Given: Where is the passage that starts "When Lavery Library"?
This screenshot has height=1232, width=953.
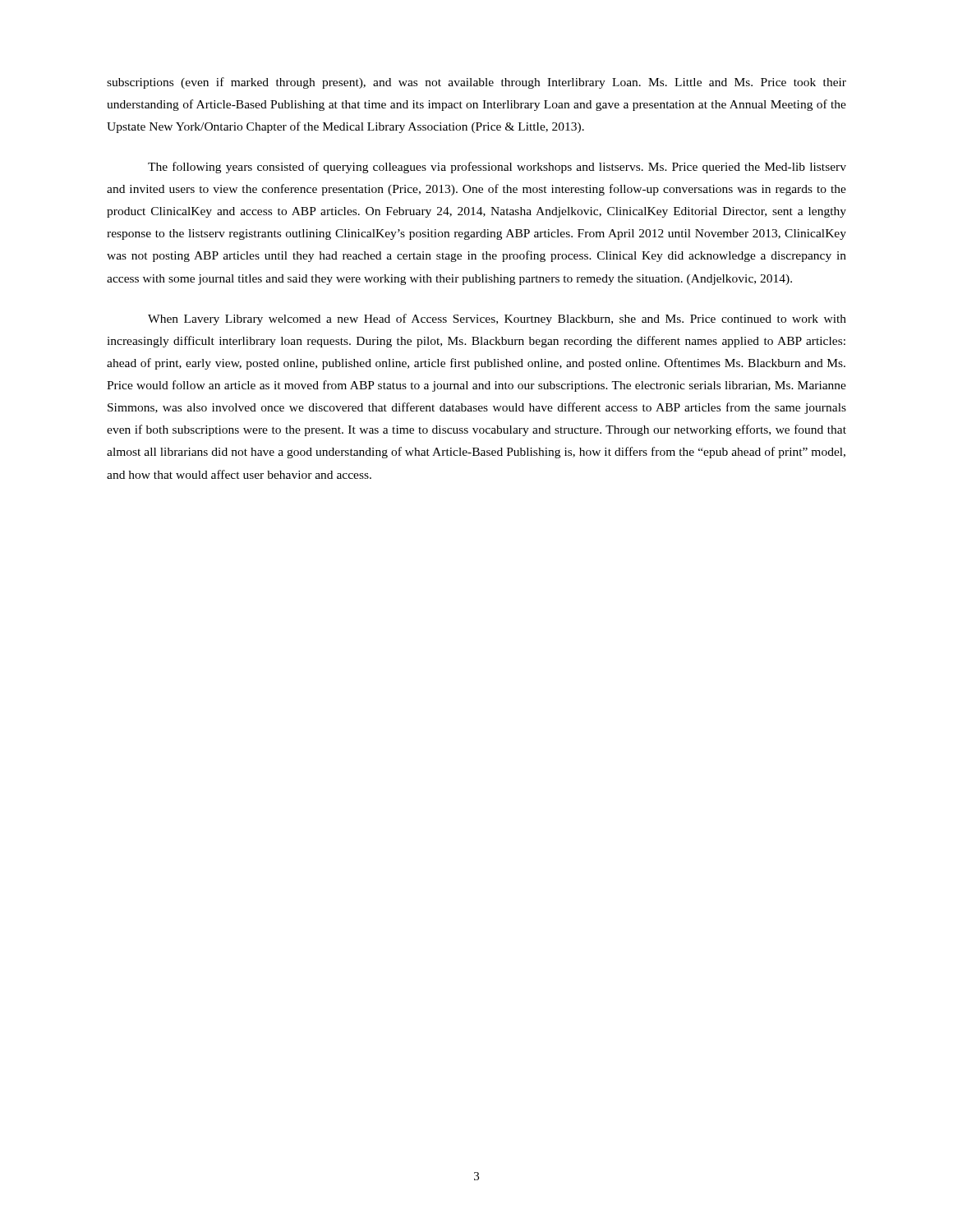Looking at the screenshot, I should [476, 396].
